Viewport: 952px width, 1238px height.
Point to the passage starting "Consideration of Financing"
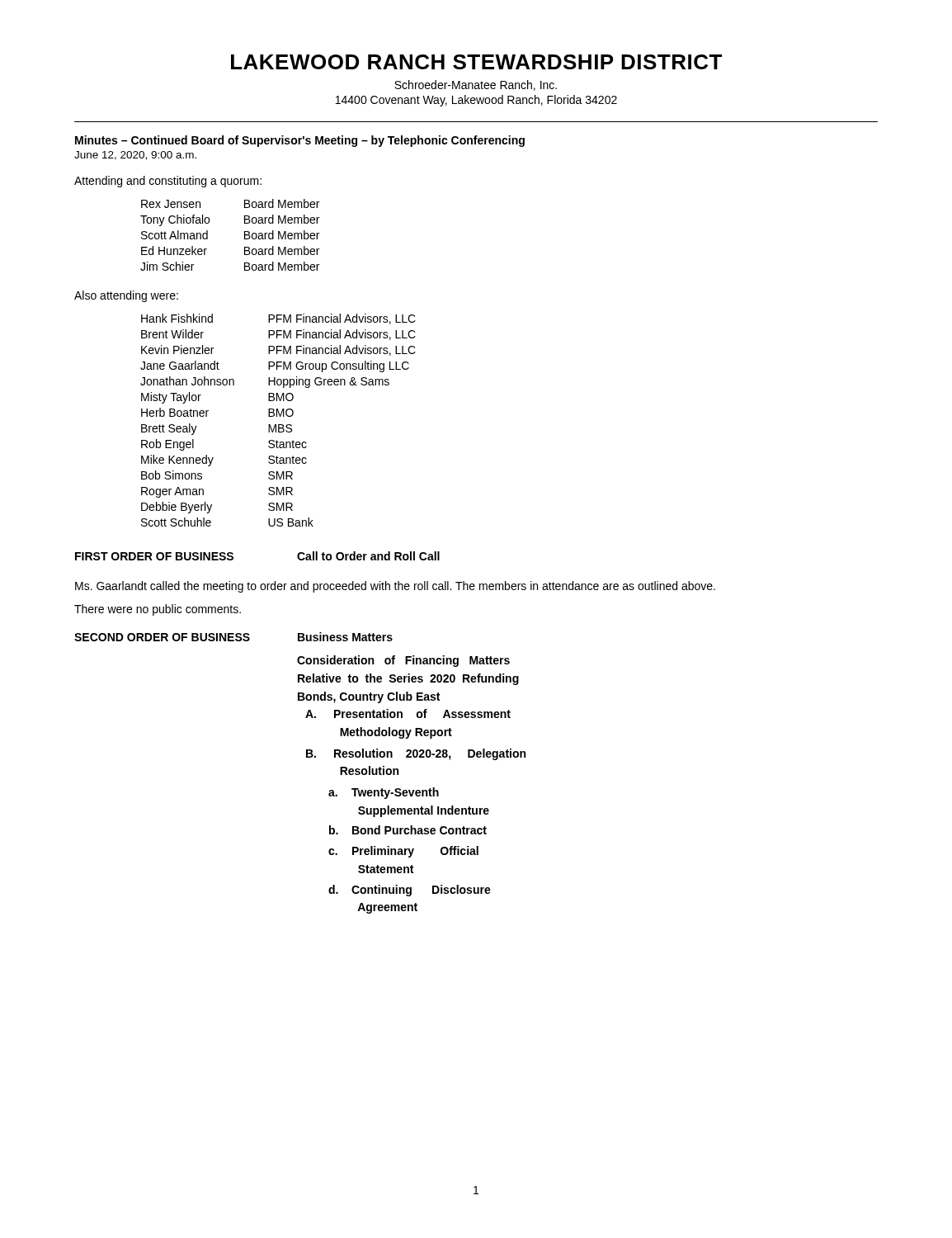[x=408, y=678]
